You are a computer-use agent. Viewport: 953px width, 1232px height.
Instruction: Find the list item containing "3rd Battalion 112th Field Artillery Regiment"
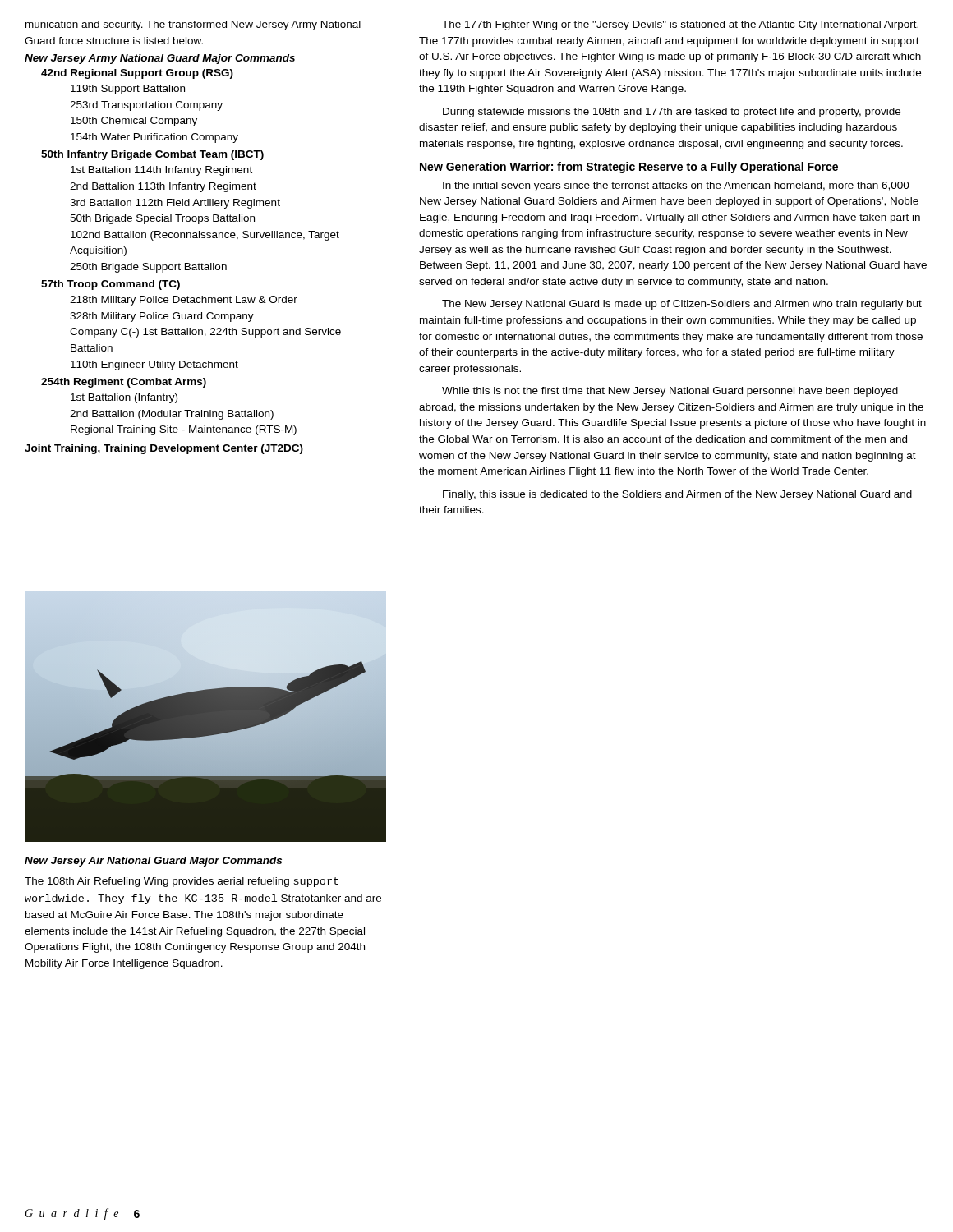pos(175,202)
